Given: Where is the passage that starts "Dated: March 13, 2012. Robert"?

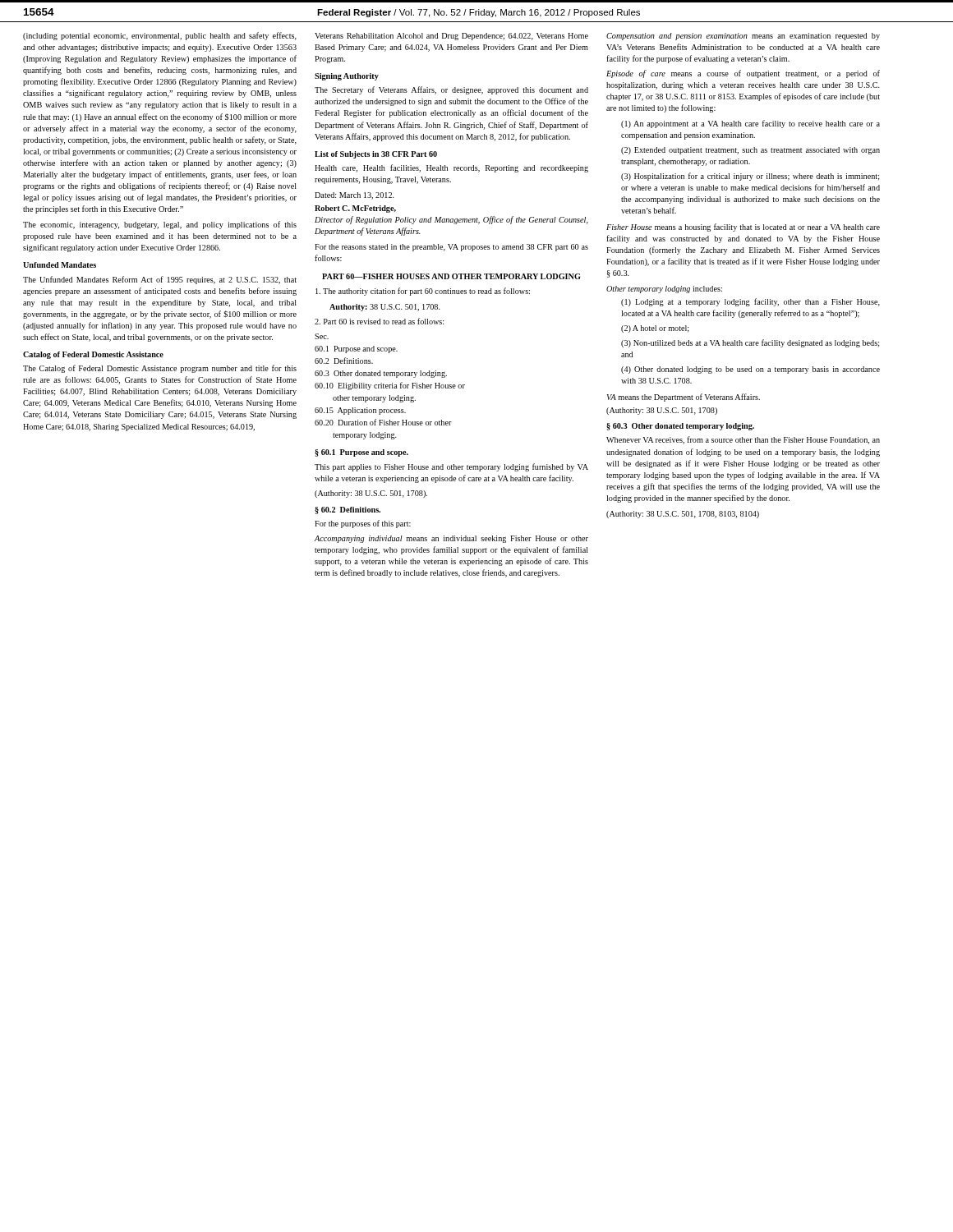Looking at the screenshot, I should pos(451,214).
